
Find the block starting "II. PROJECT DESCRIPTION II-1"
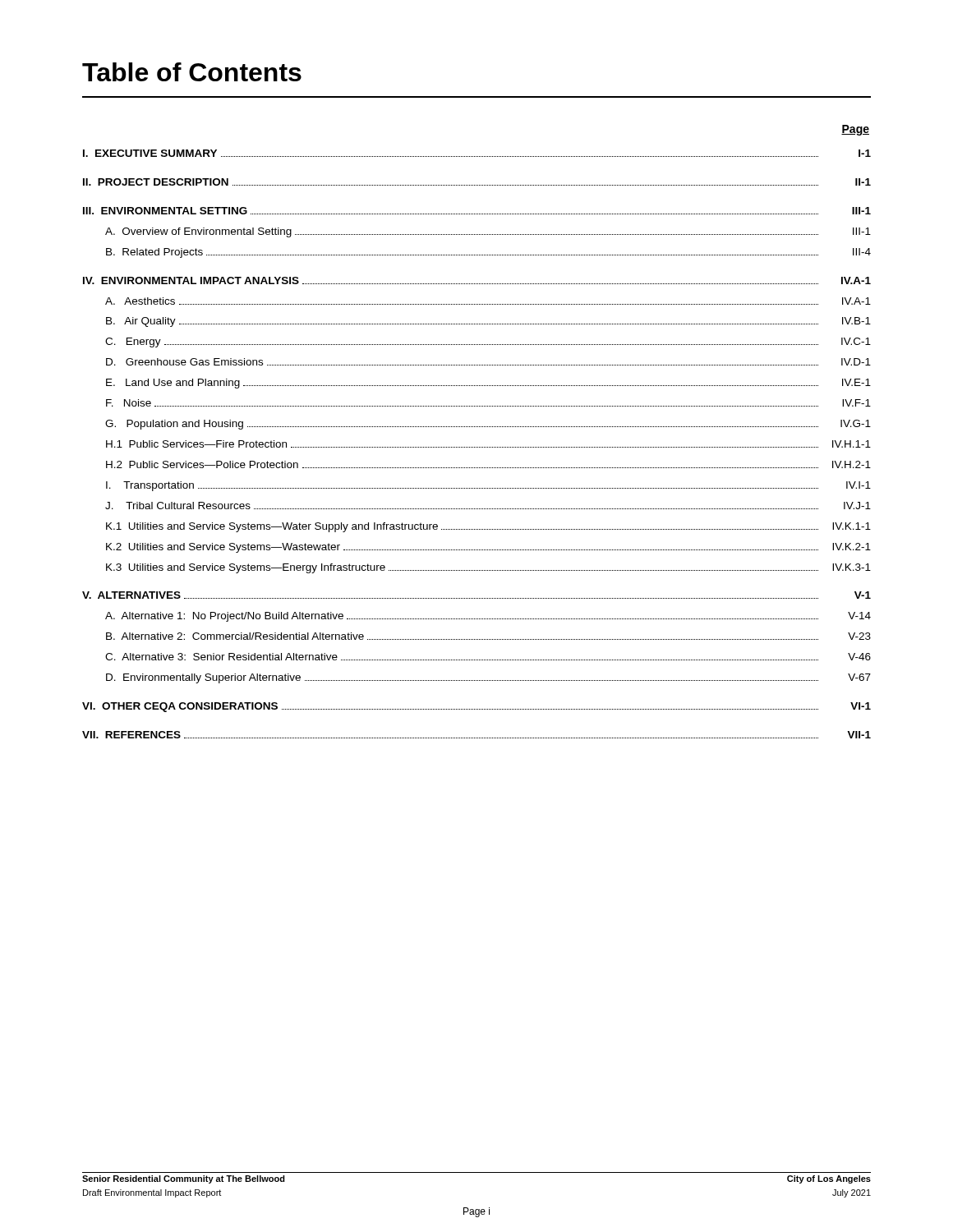476,183
